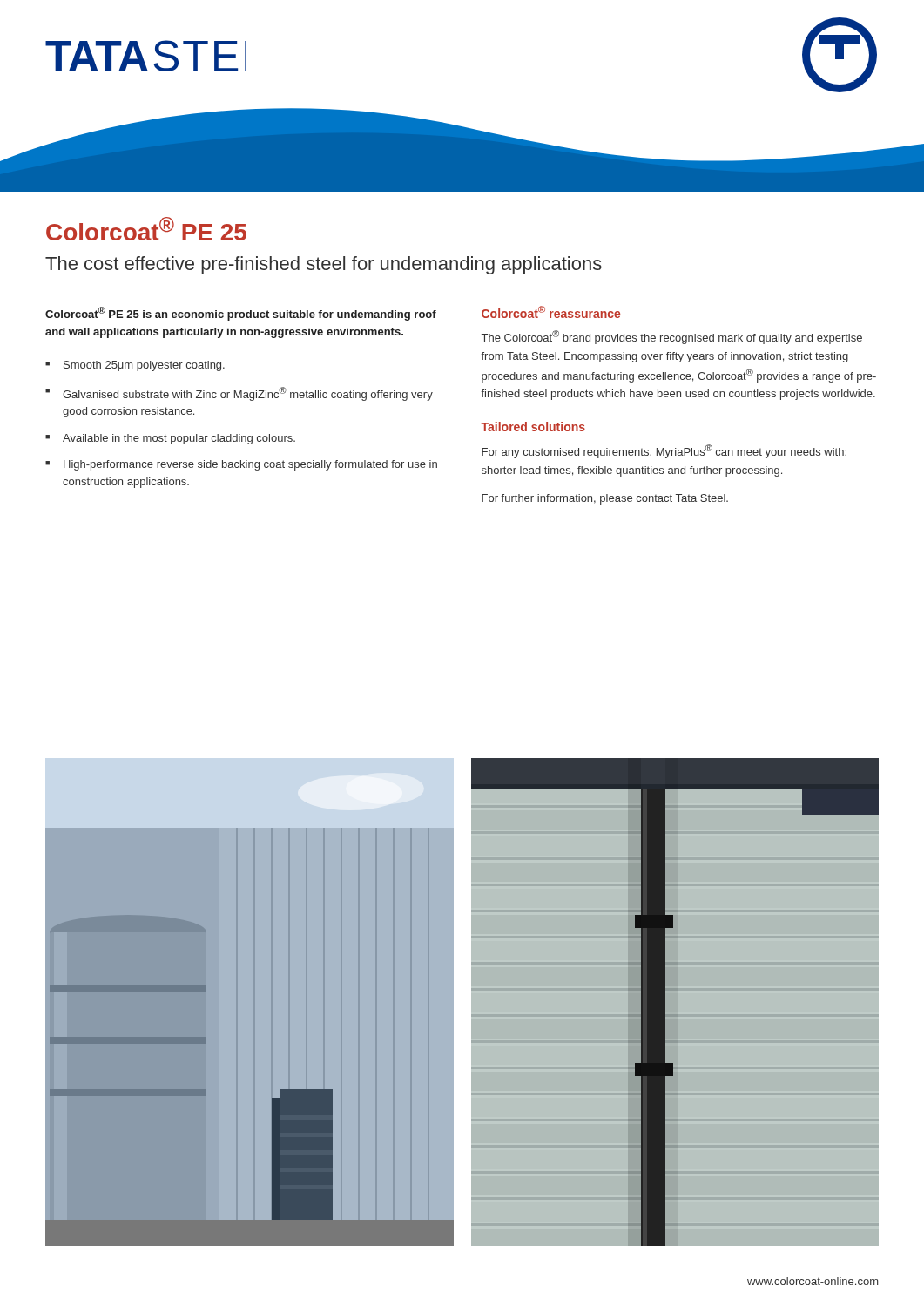
Task: Locate the text "For further information, please contact Tata Steel."
Action: (x=605, y=498)
